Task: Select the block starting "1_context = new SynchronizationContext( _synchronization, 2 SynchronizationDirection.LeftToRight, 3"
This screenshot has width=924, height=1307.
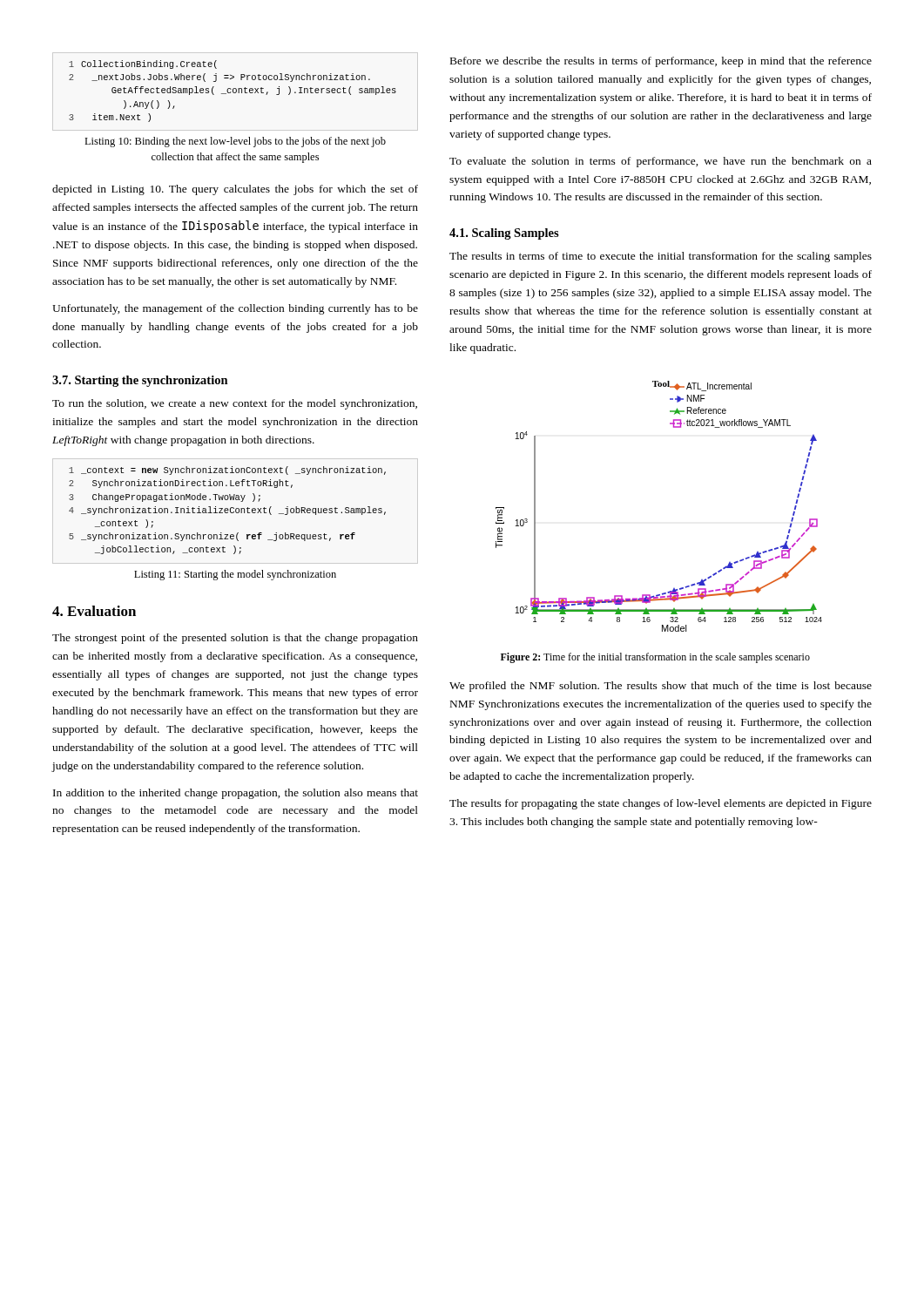Action: pos(235,511)
